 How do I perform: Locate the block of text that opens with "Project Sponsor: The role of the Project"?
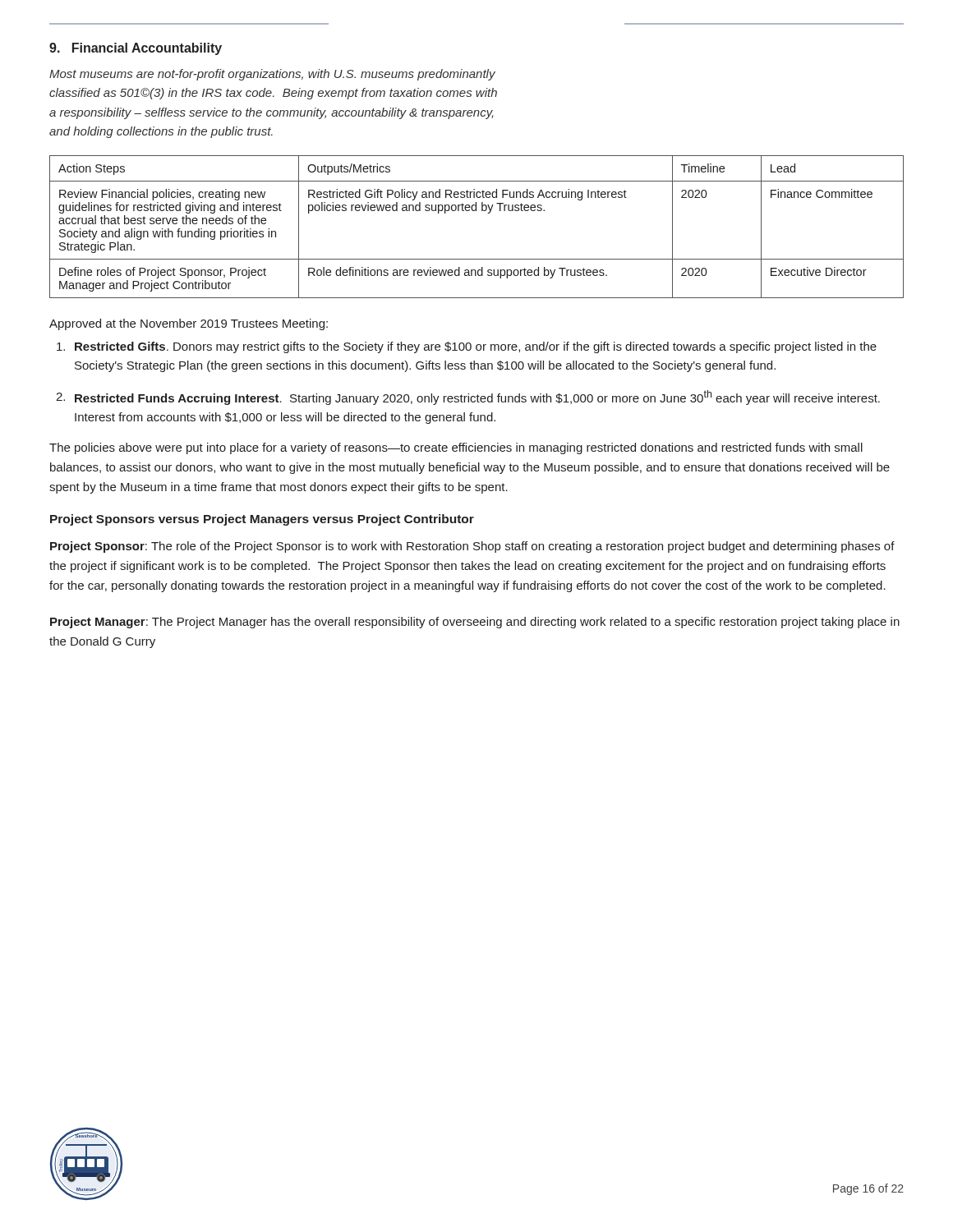tap(472, 565)
